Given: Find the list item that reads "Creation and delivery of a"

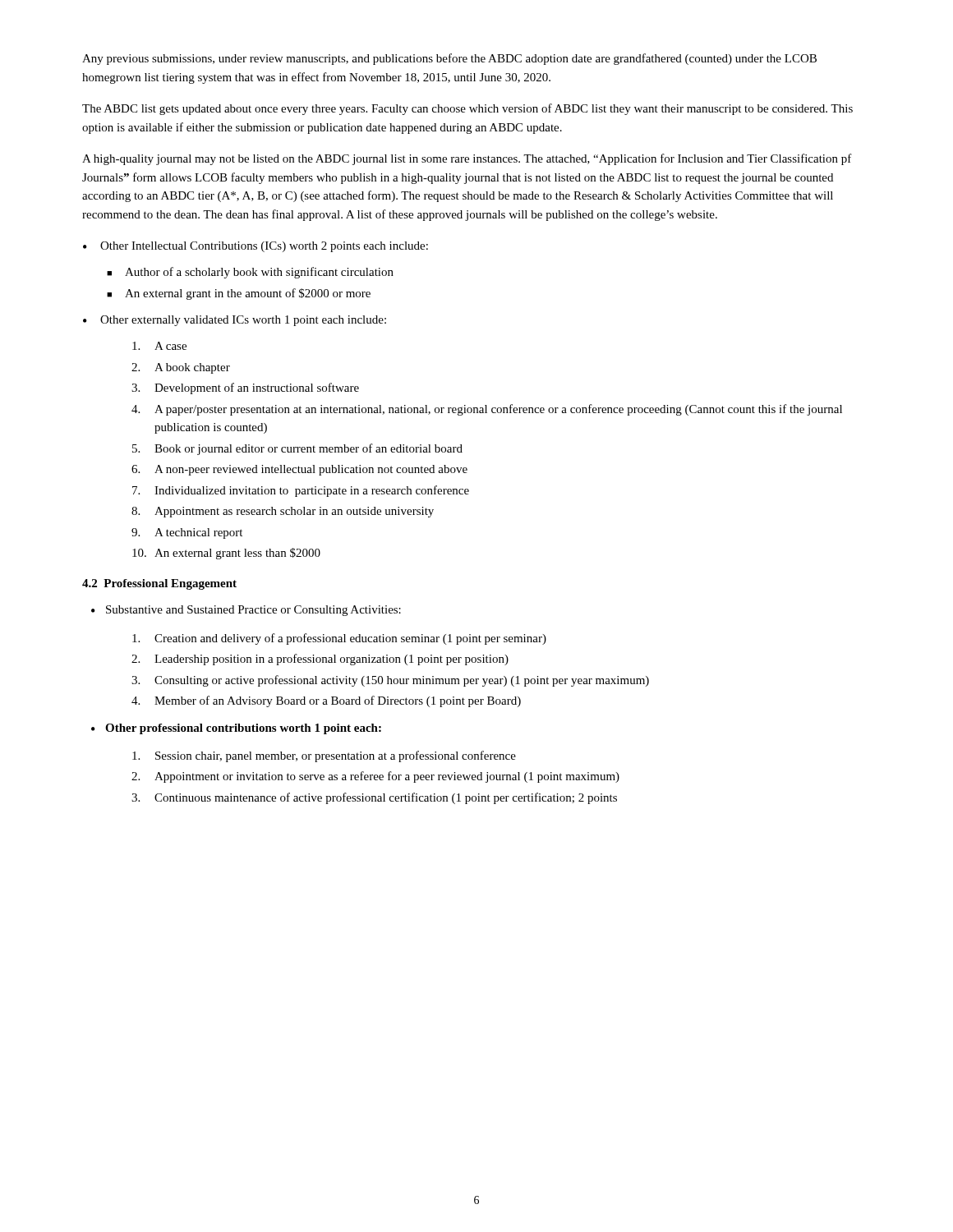Looking at the screenshot, I should [339, 638].
